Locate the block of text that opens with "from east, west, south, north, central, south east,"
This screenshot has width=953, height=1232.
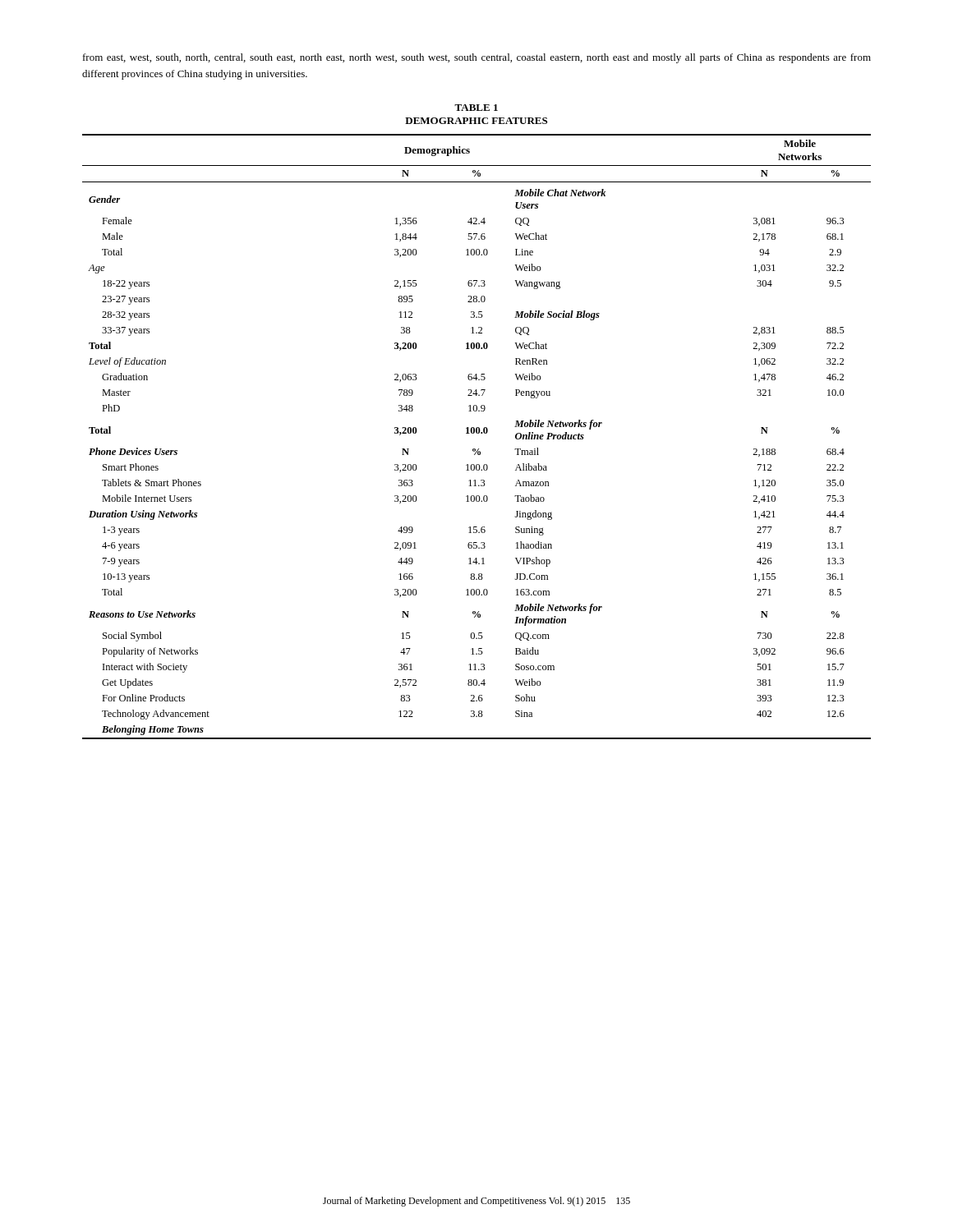(476, 65)
